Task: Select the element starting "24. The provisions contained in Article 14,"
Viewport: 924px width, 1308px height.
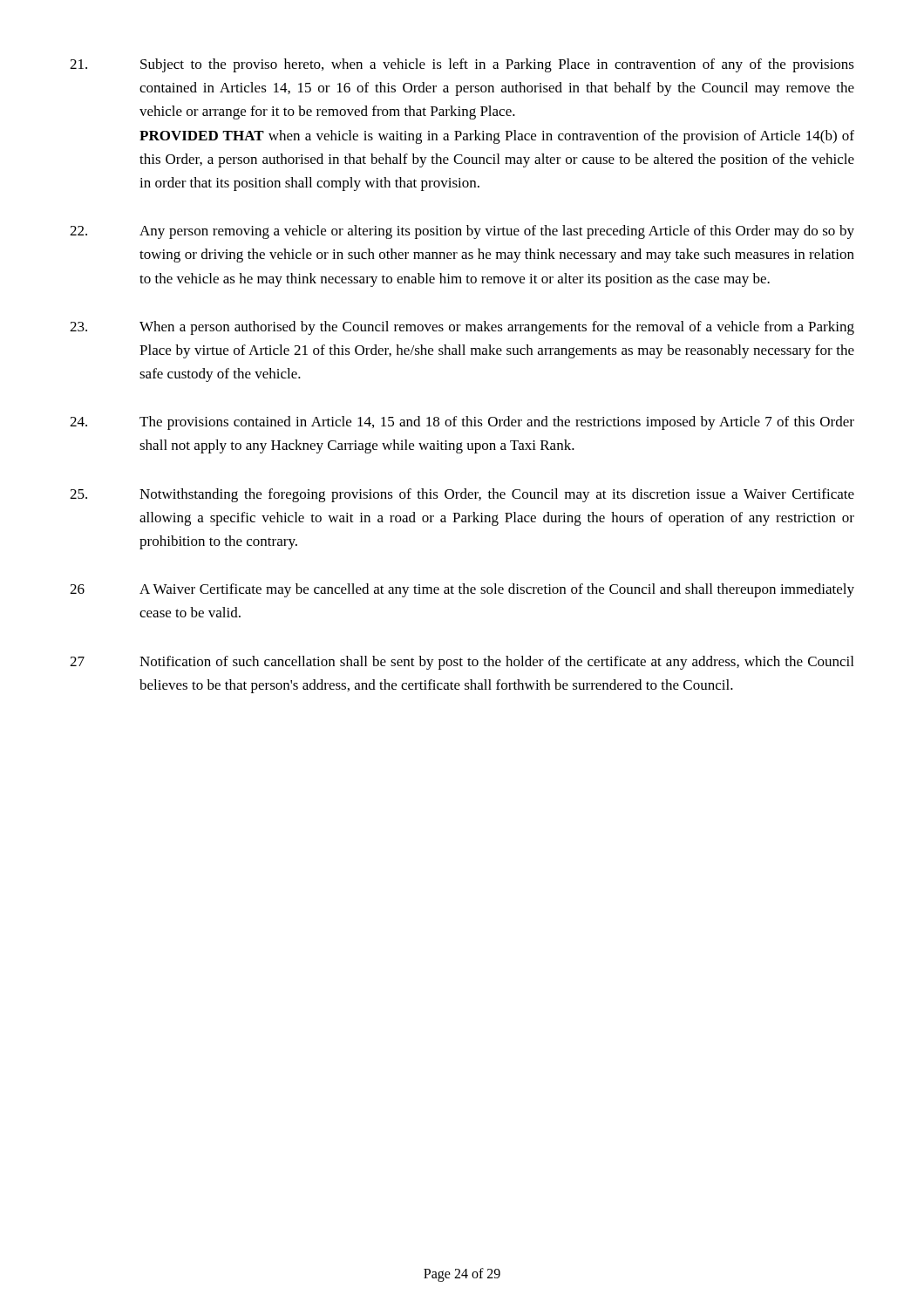Action: (x=462, y=434)
